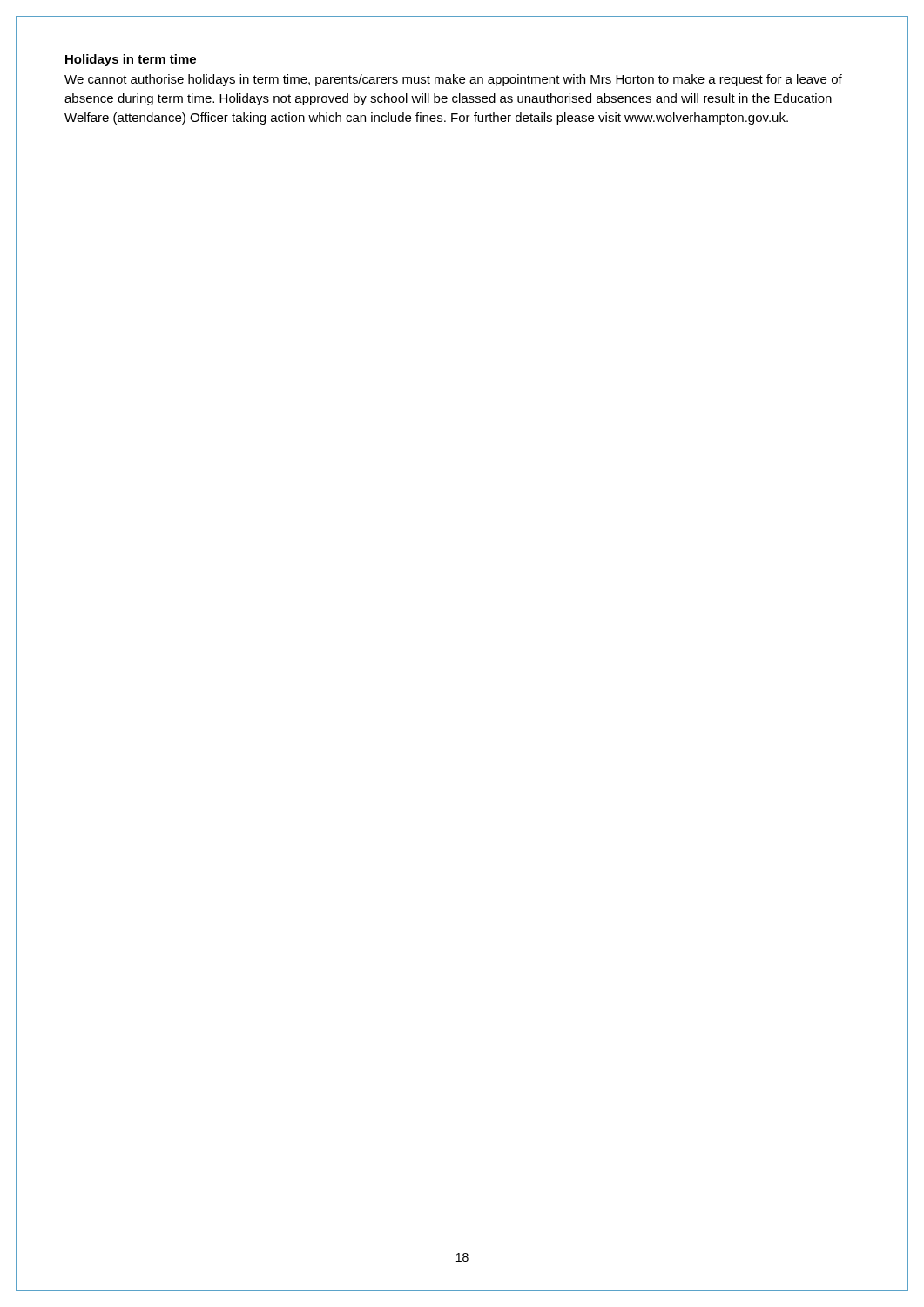Click where it says "Holidays in term time"
924x1307 pixels.
pyautogui.click(x=130, y=59)
